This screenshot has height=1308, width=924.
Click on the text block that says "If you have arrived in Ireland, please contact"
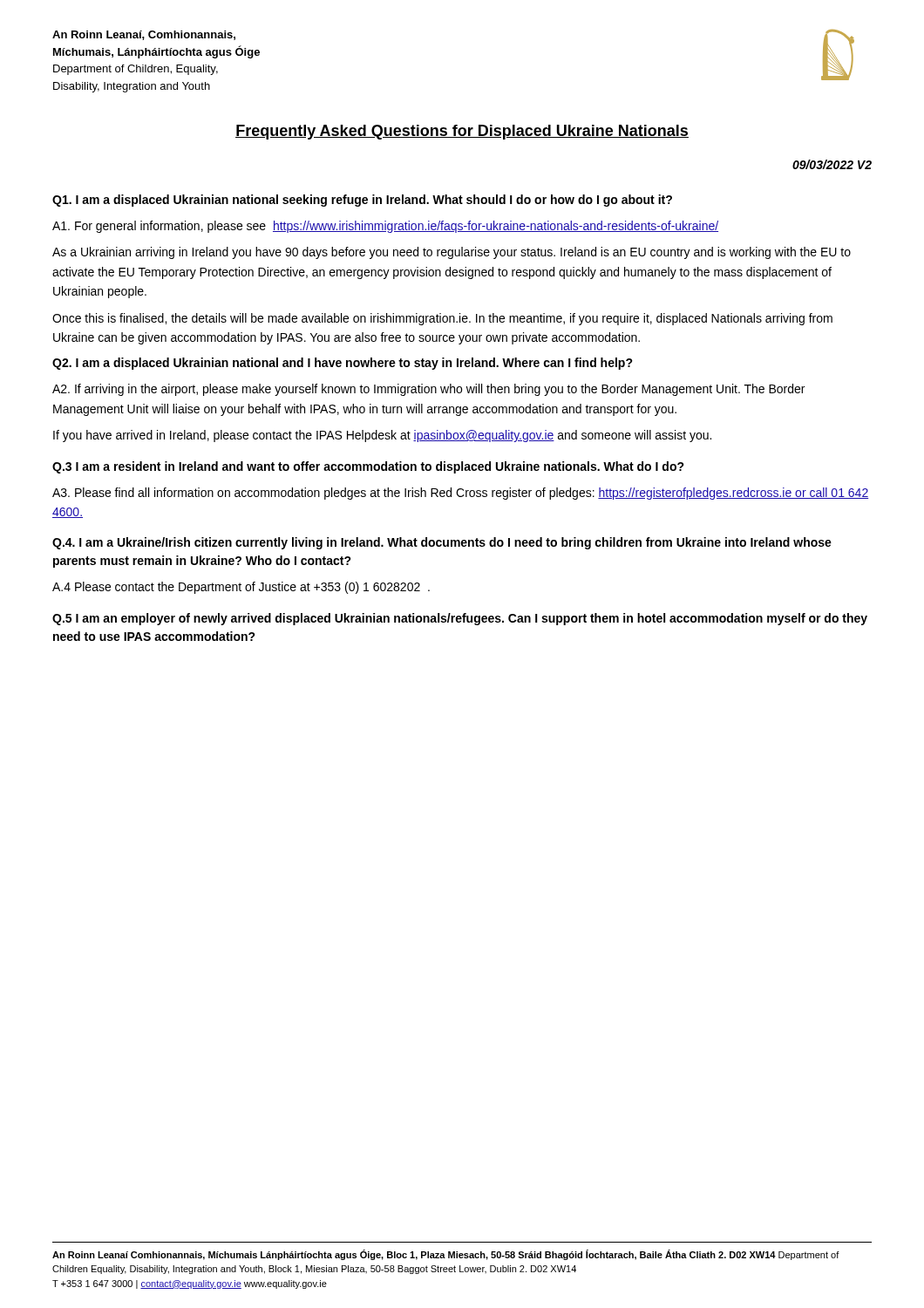point(382,435)
